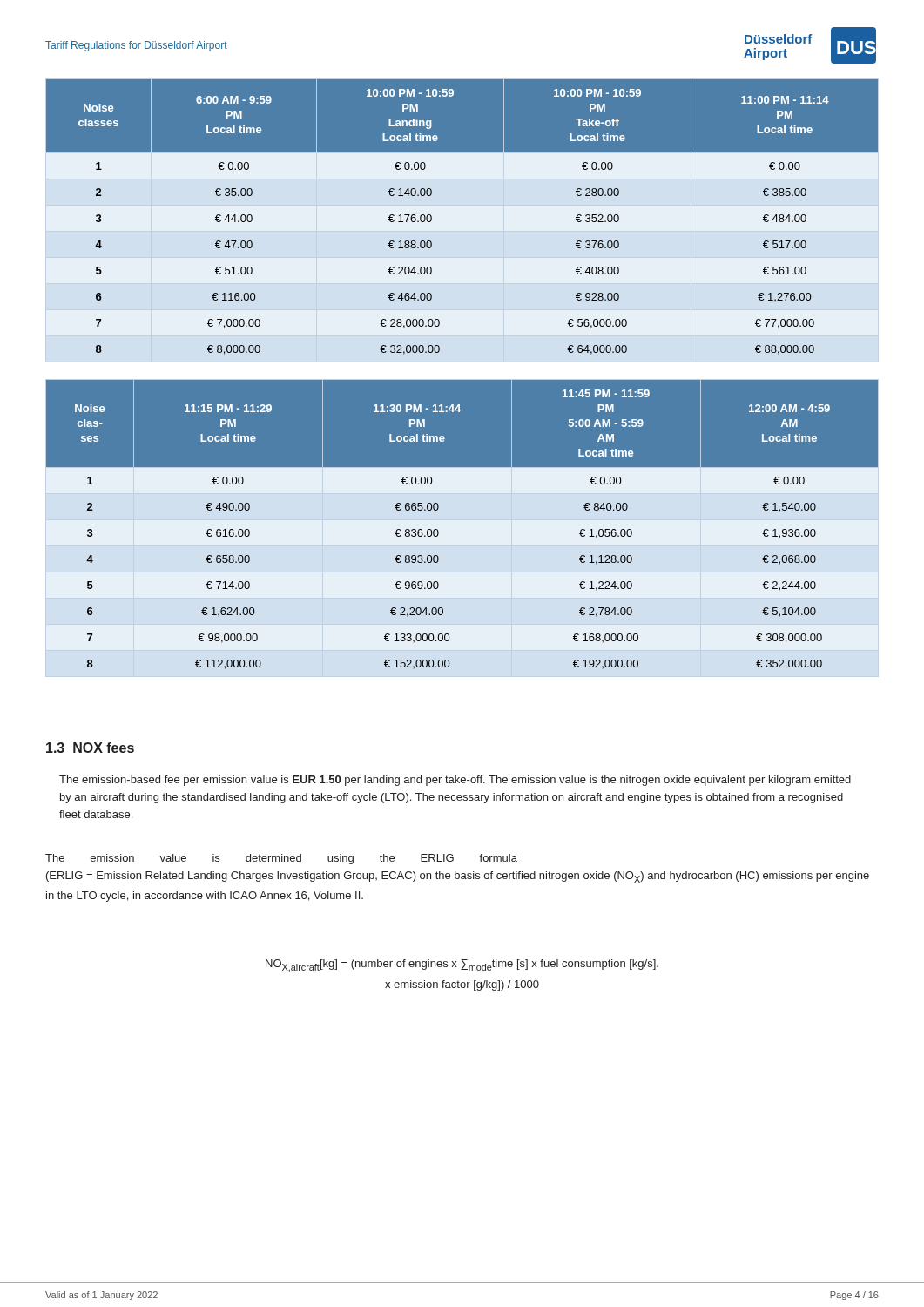Find the table that mentions "10:00 PM - 10:59"
Screen dimensions: 1307x924
462,220
